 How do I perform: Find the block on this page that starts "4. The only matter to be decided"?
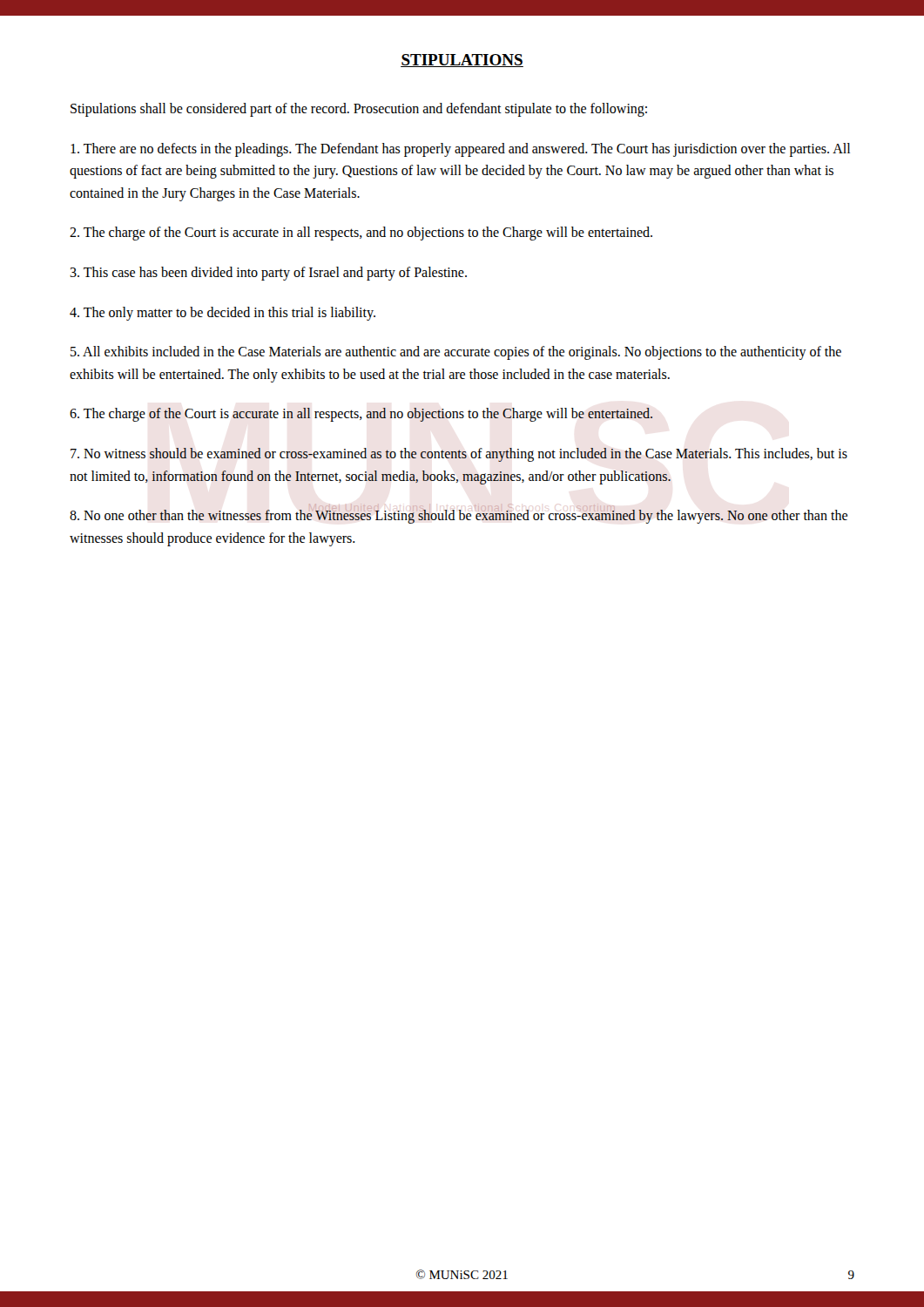(223, 312)
